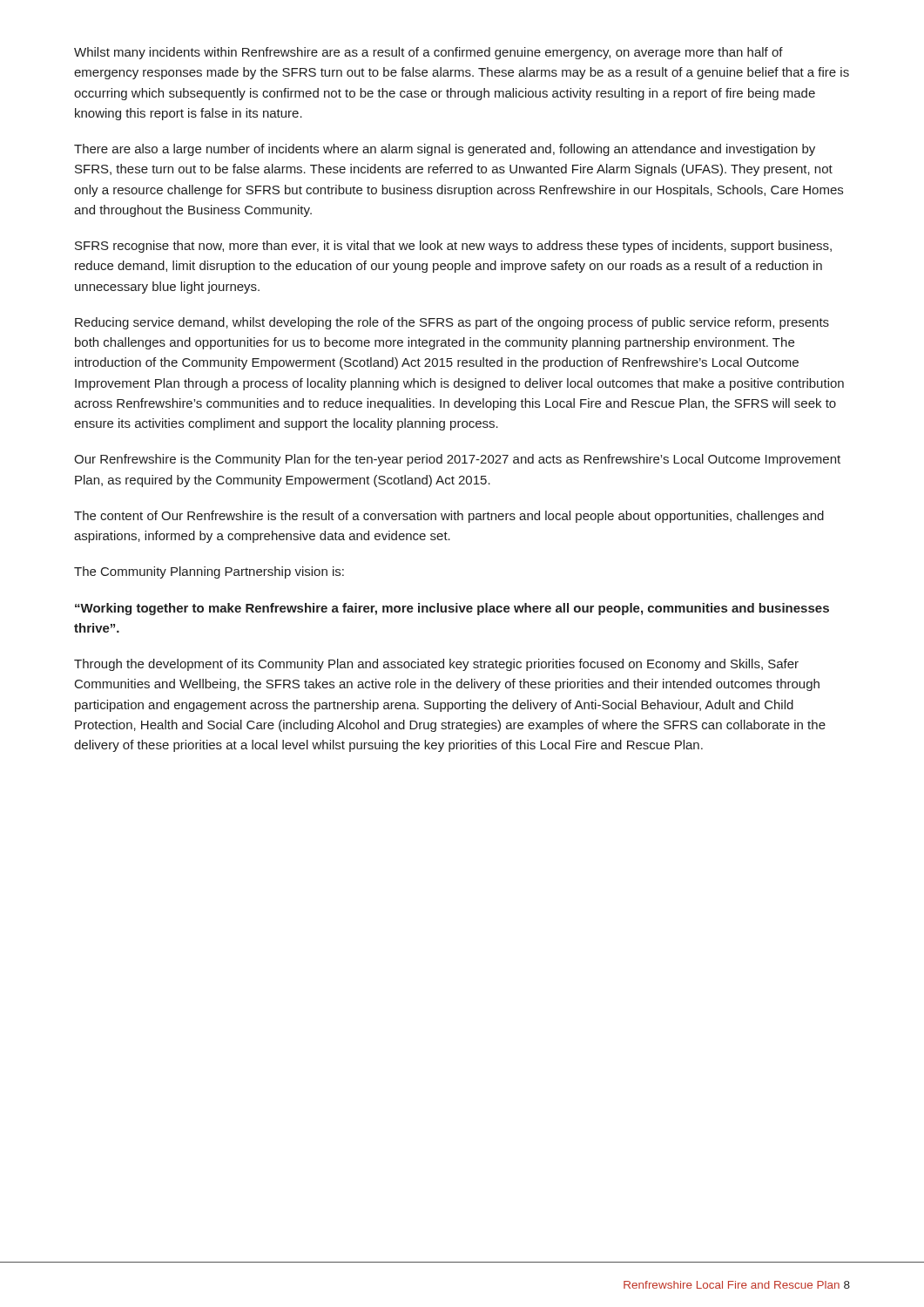Find the block on this page that starts "Through the development of"
The image size is (924, 1307).
pyautogui.click(x=450, y=704)
